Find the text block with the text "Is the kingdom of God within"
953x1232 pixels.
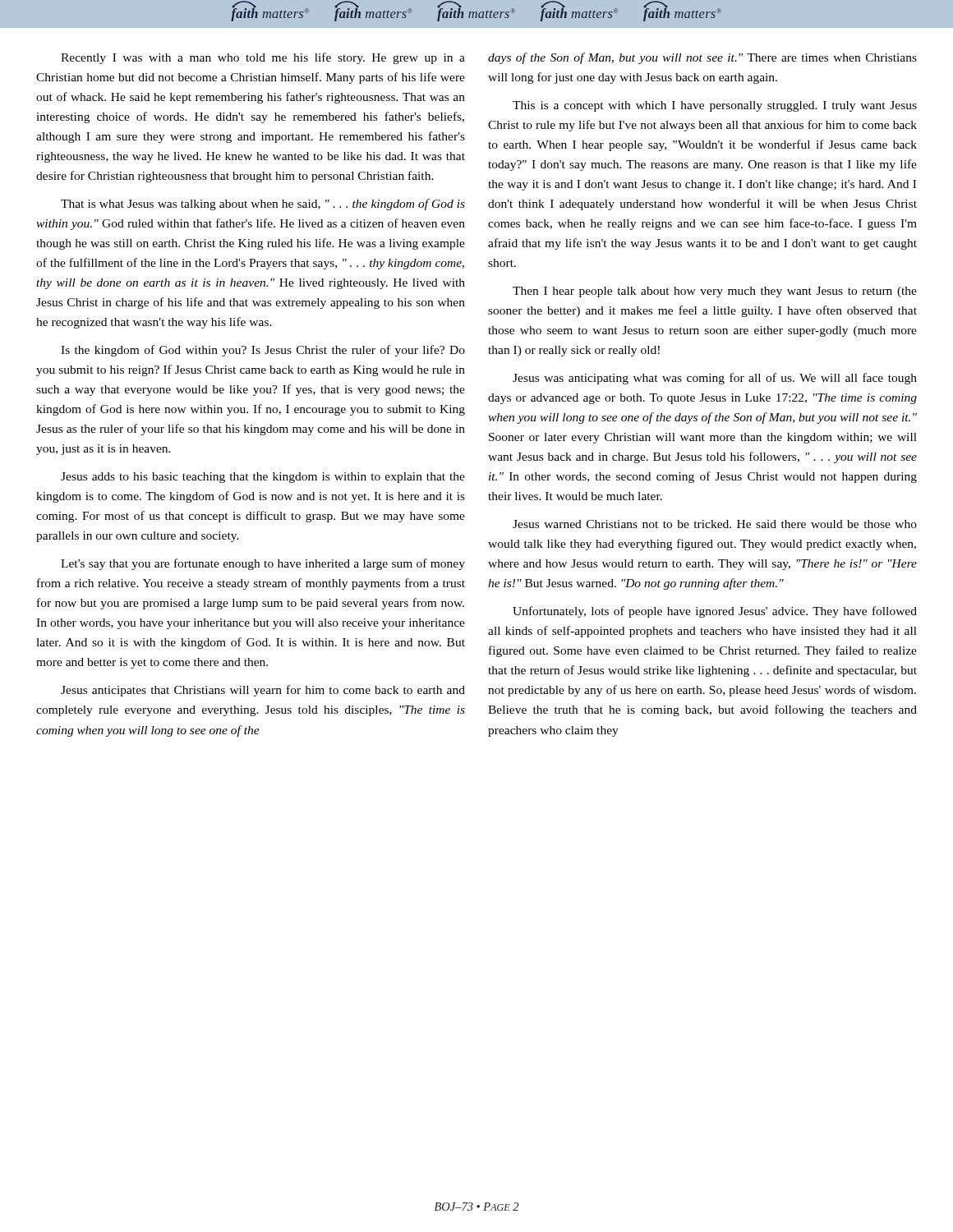click(251, 399)
